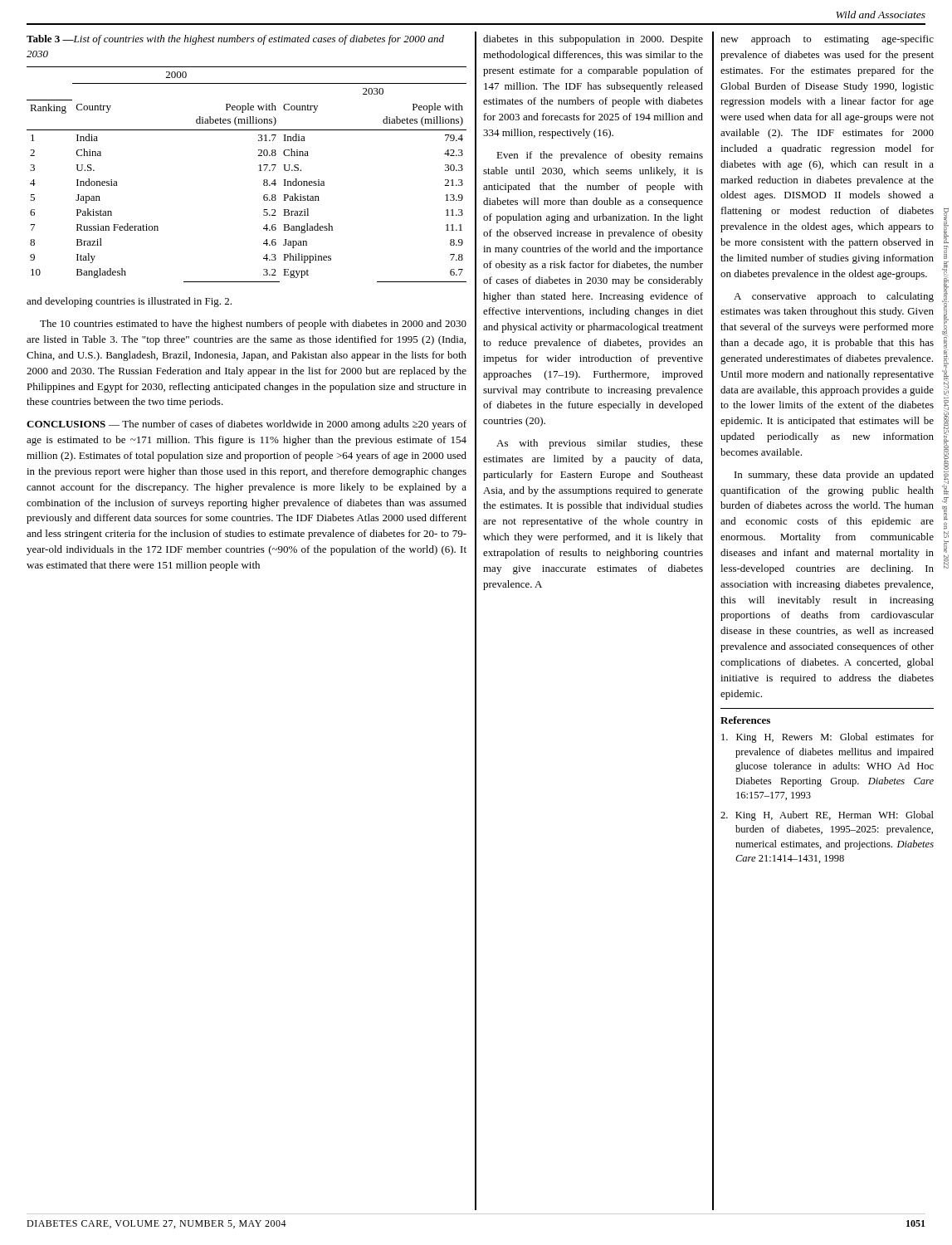Click a table

pyautogui.click(x=247, y=175)
